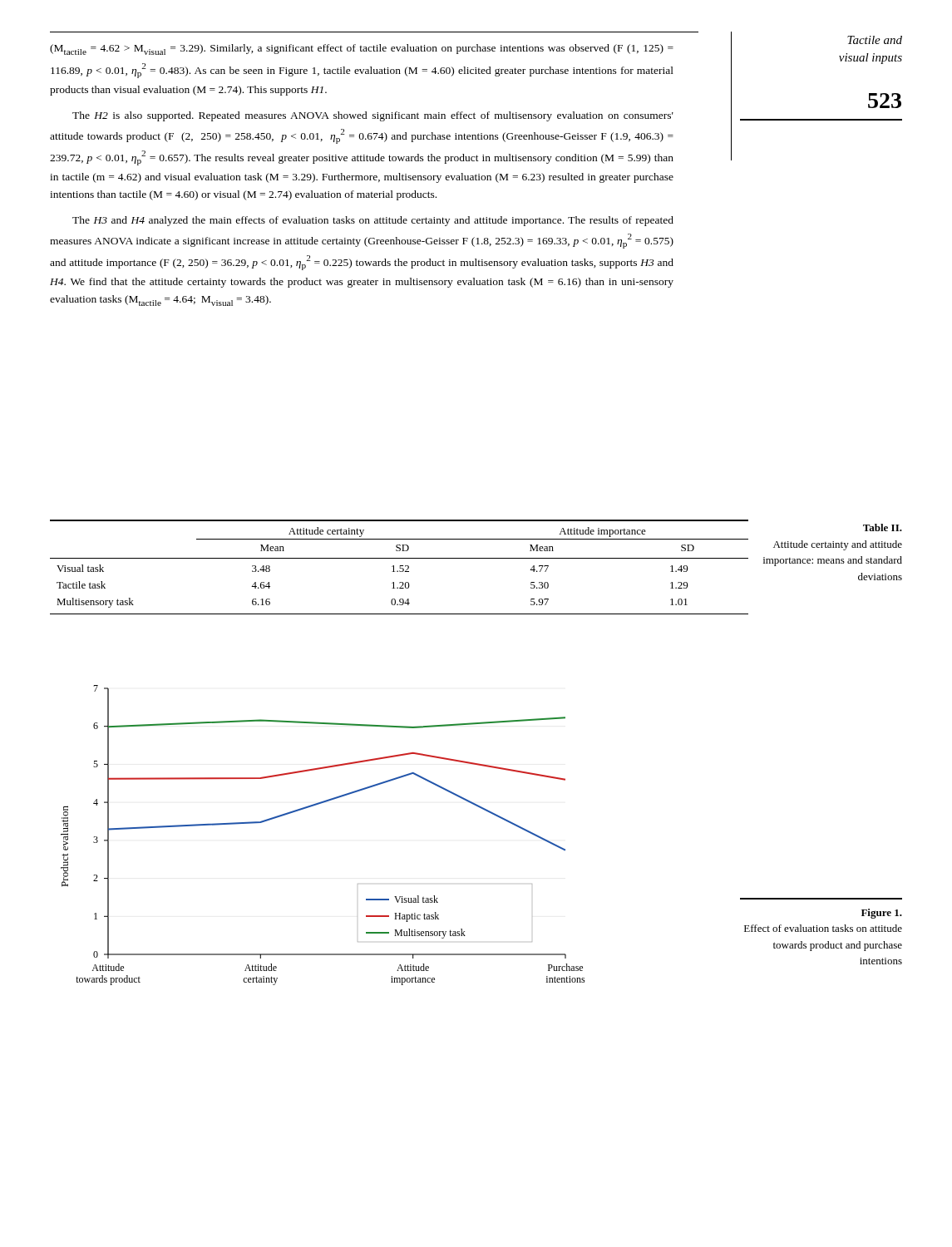Find a line chart
Viewport: 952px width, 1247px height.
[x=374, y=848]
